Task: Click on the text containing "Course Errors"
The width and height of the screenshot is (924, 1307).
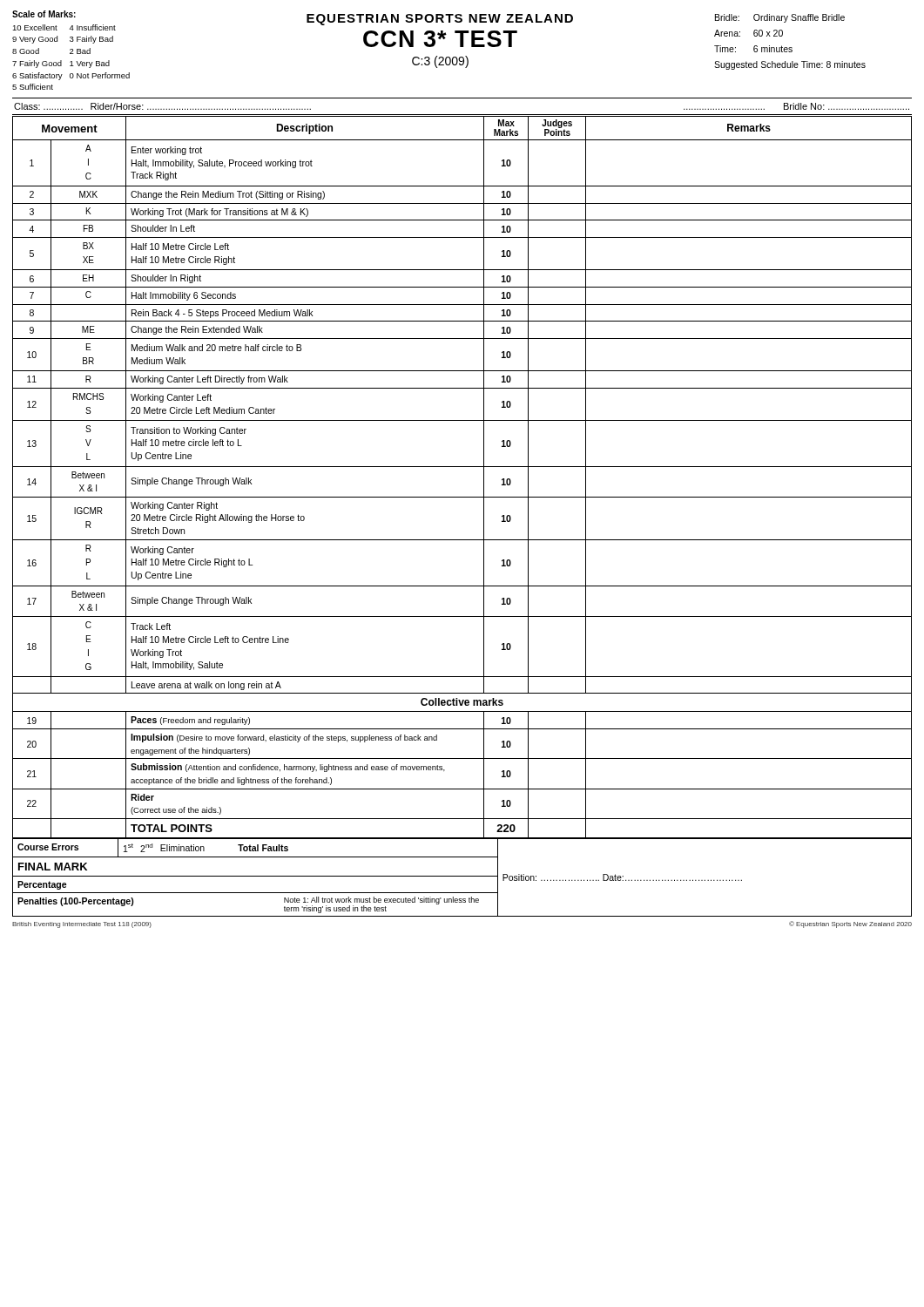Action: (x=48, y=847)
